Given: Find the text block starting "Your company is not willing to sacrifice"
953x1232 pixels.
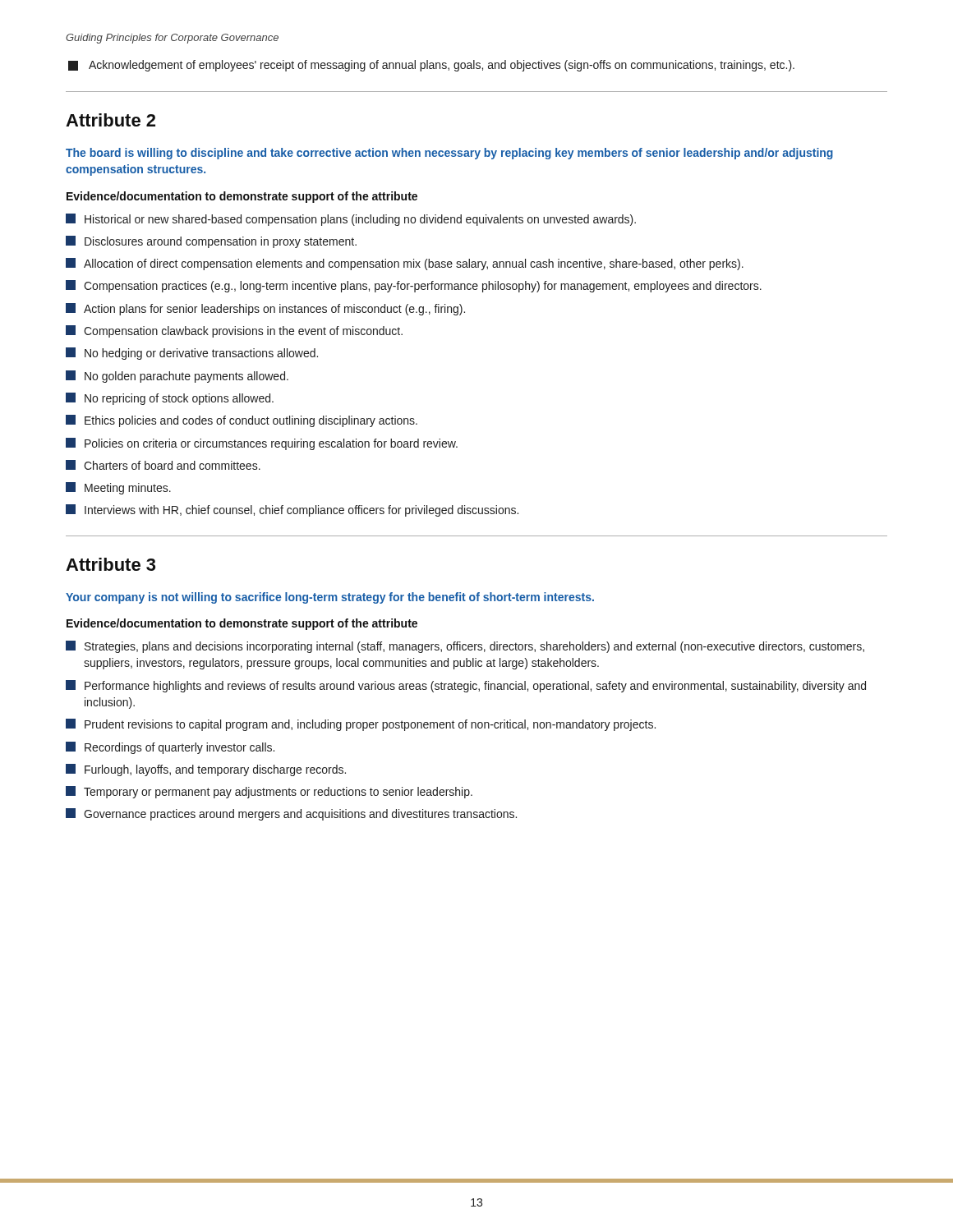Looking at the screenshot, I should (x=330, y=597).
